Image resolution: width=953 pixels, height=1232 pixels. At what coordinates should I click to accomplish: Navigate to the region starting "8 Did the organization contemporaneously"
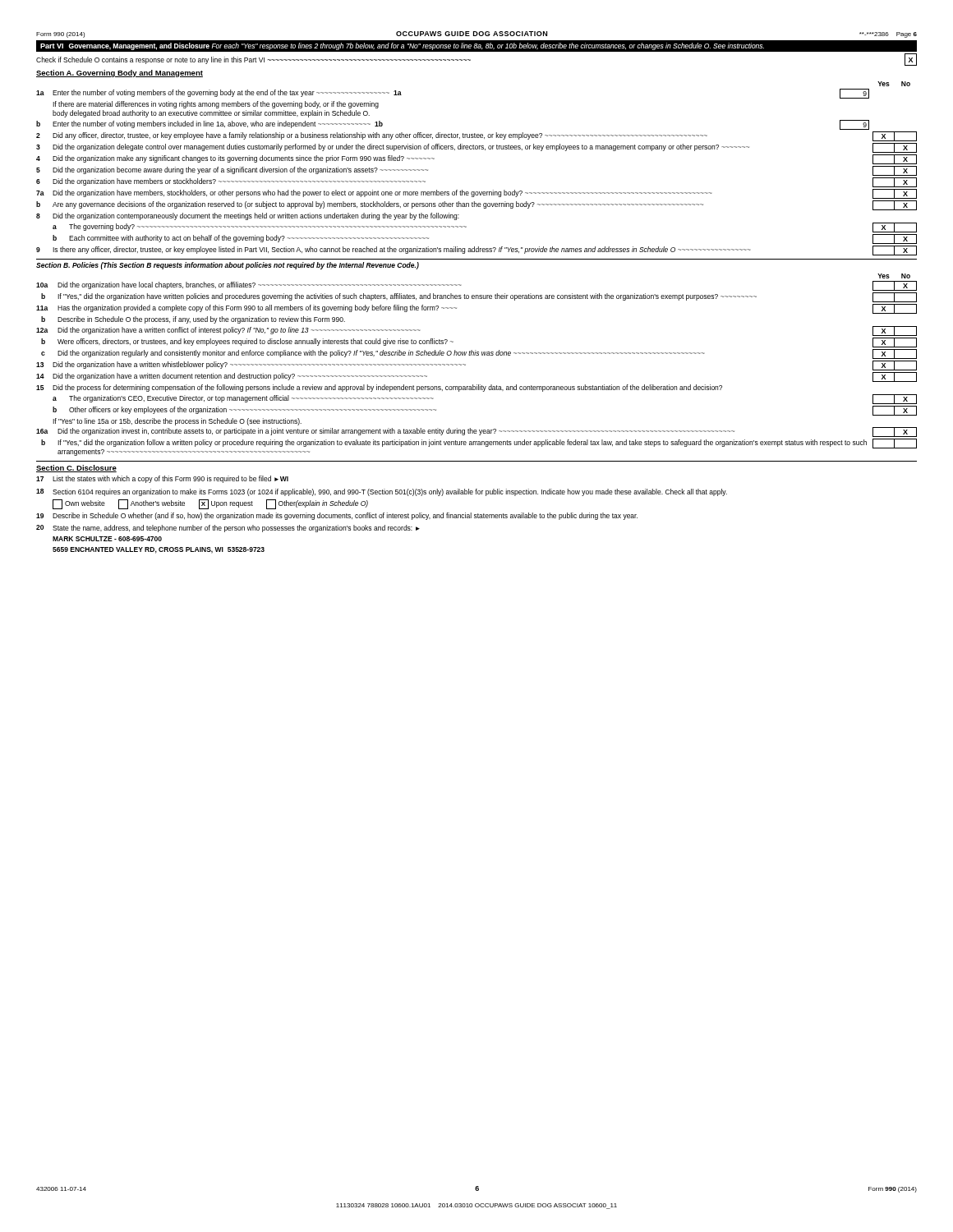click(x=454, y=217)
